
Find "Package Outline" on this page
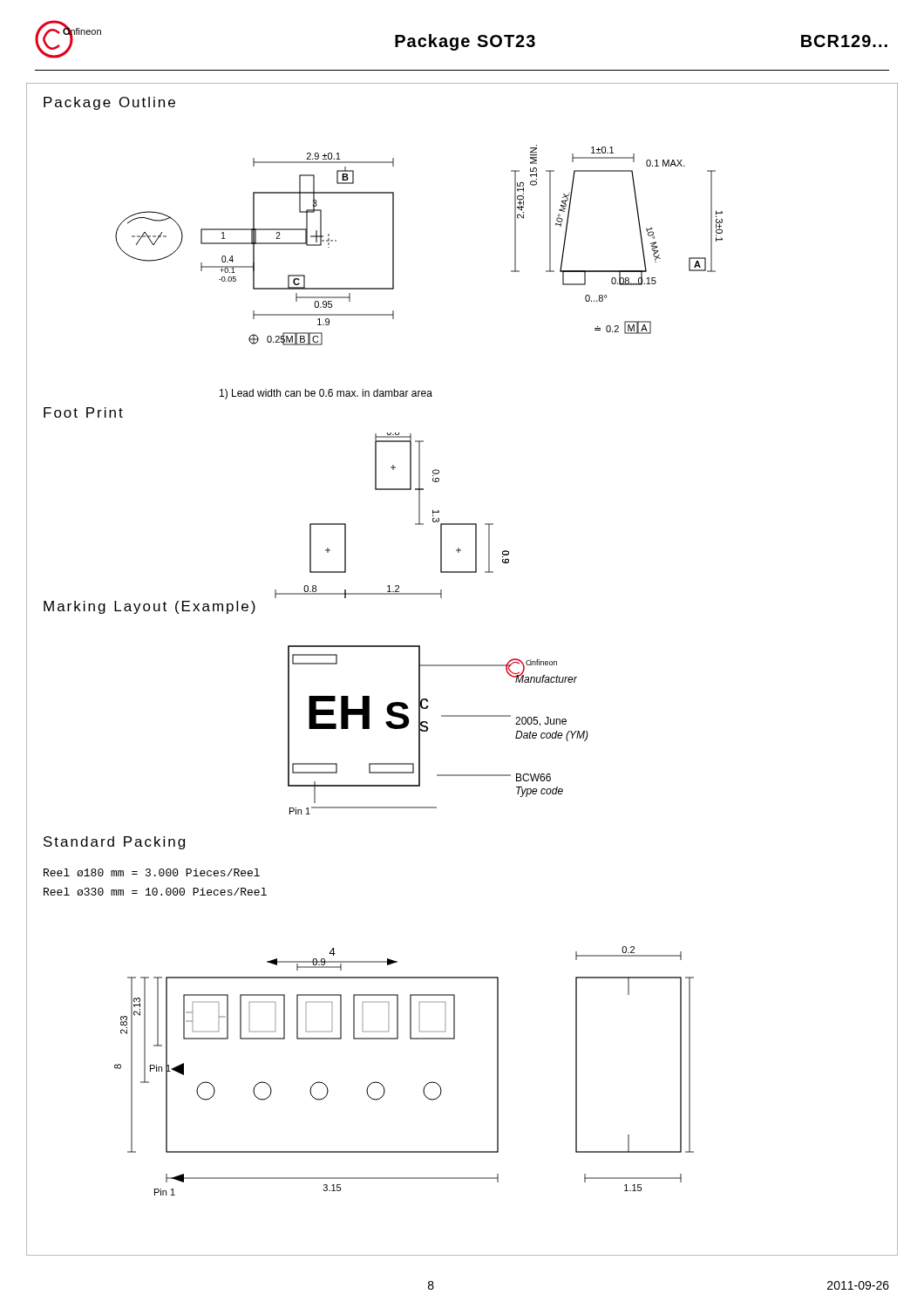coord(110,102)
